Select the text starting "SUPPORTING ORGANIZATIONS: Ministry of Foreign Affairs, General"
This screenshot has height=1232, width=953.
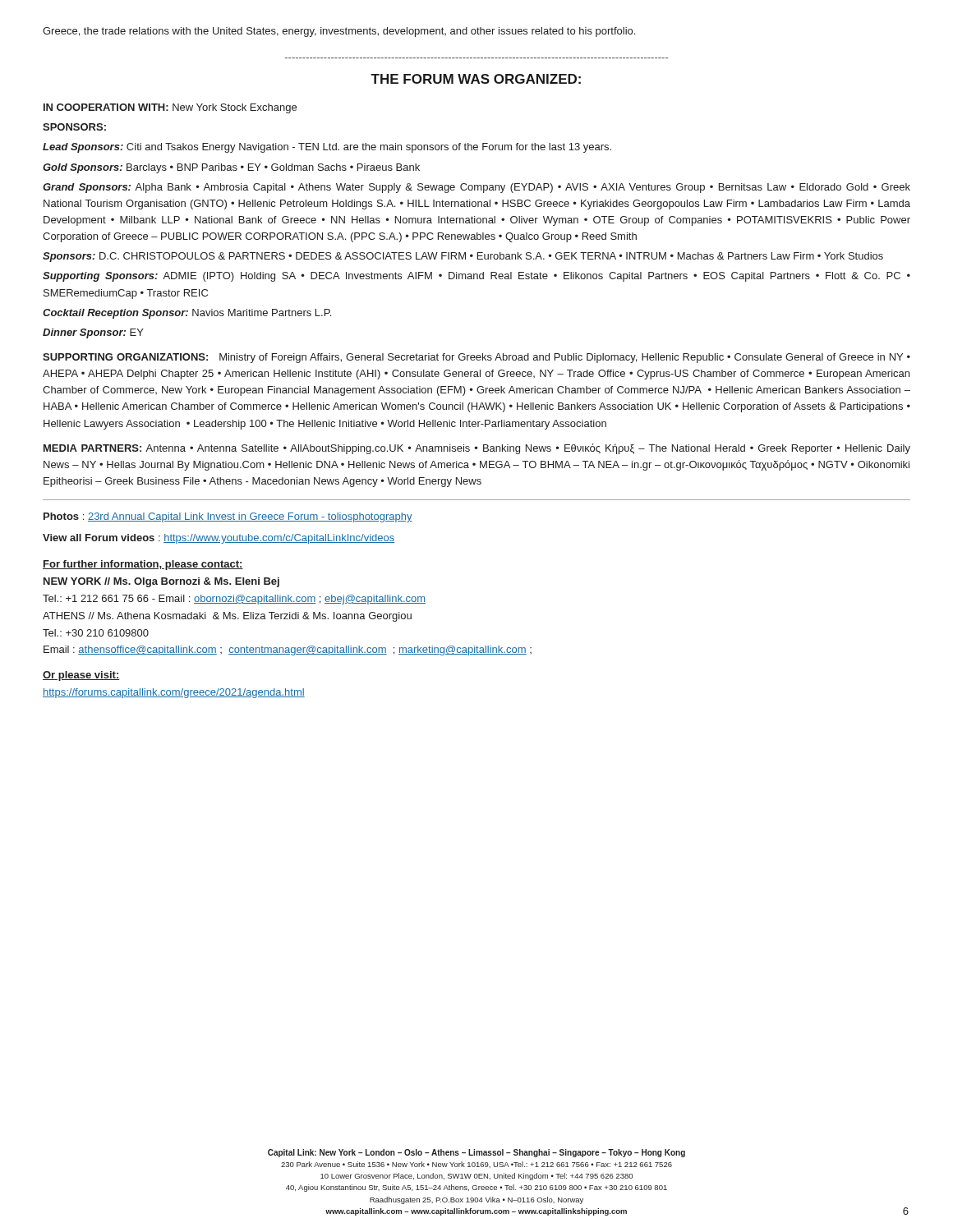pos(476,390)
